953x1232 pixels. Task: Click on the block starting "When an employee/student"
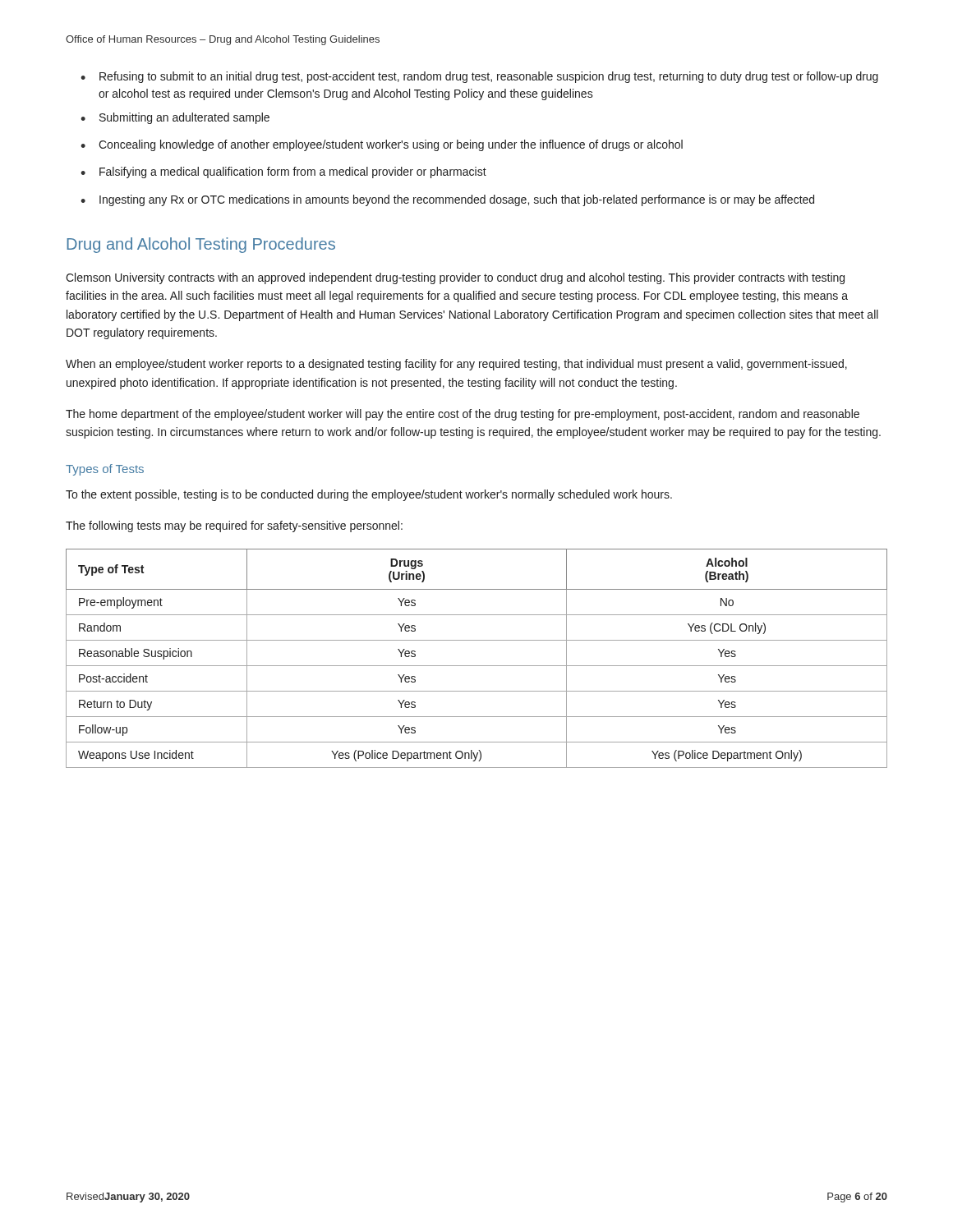(457, 373)
